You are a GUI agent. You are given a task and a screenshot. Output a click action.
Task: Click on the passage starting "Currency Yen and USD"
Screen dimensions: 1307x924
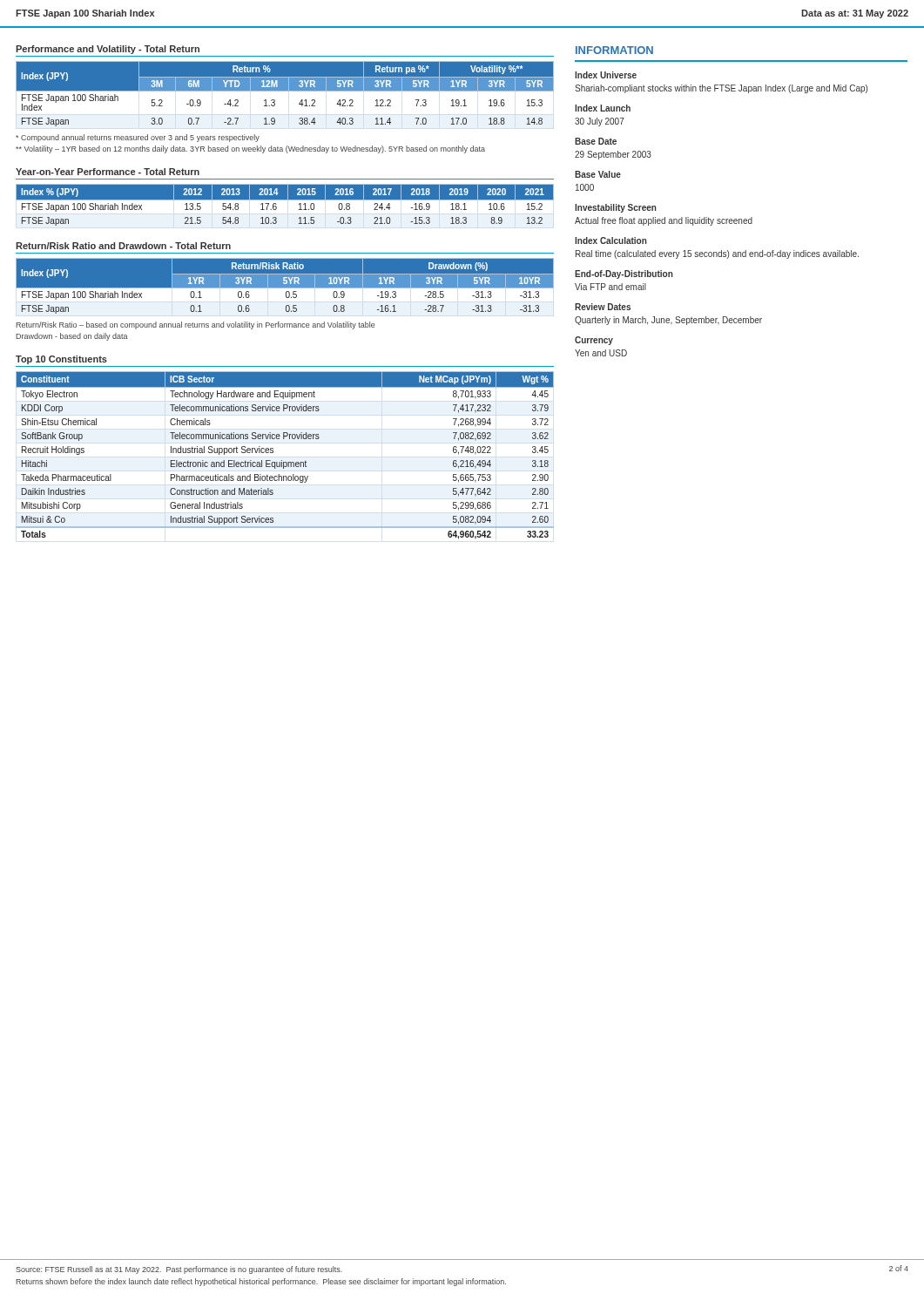(x=594, y=341)
